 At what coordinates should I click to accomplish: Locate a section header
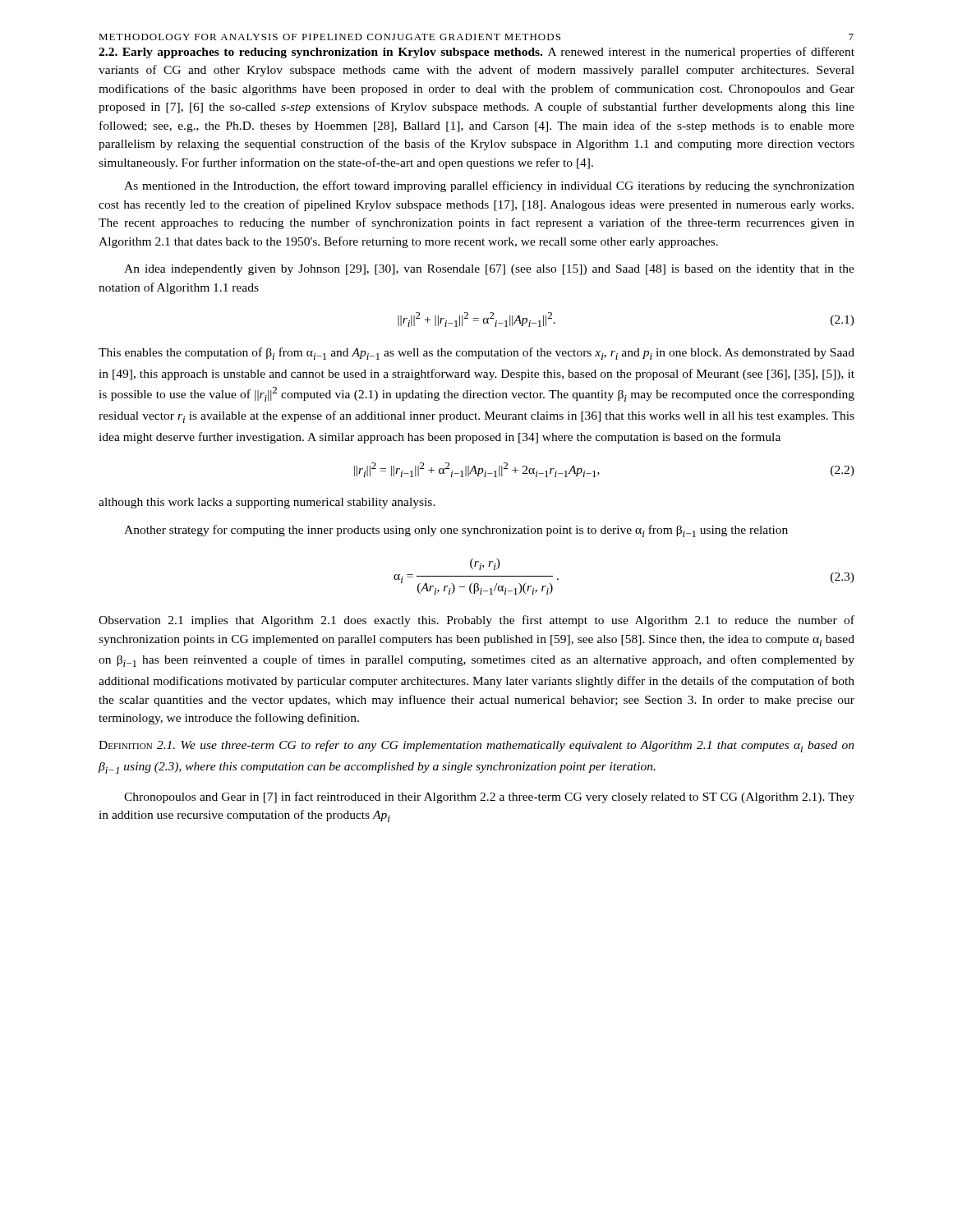tap(476, 107)
